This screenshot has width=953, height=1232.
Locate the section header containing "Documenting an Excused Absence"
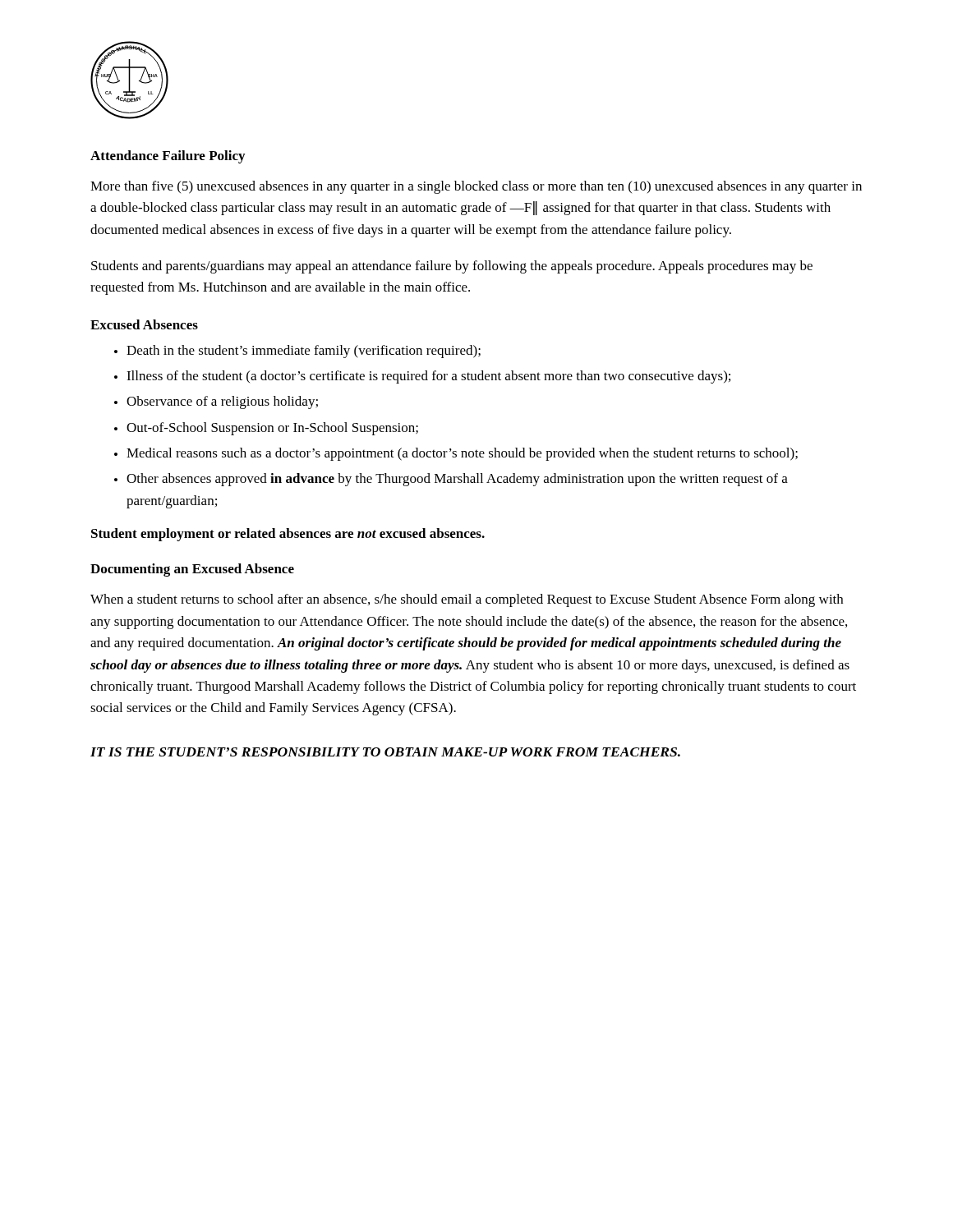tap(192, 569)
